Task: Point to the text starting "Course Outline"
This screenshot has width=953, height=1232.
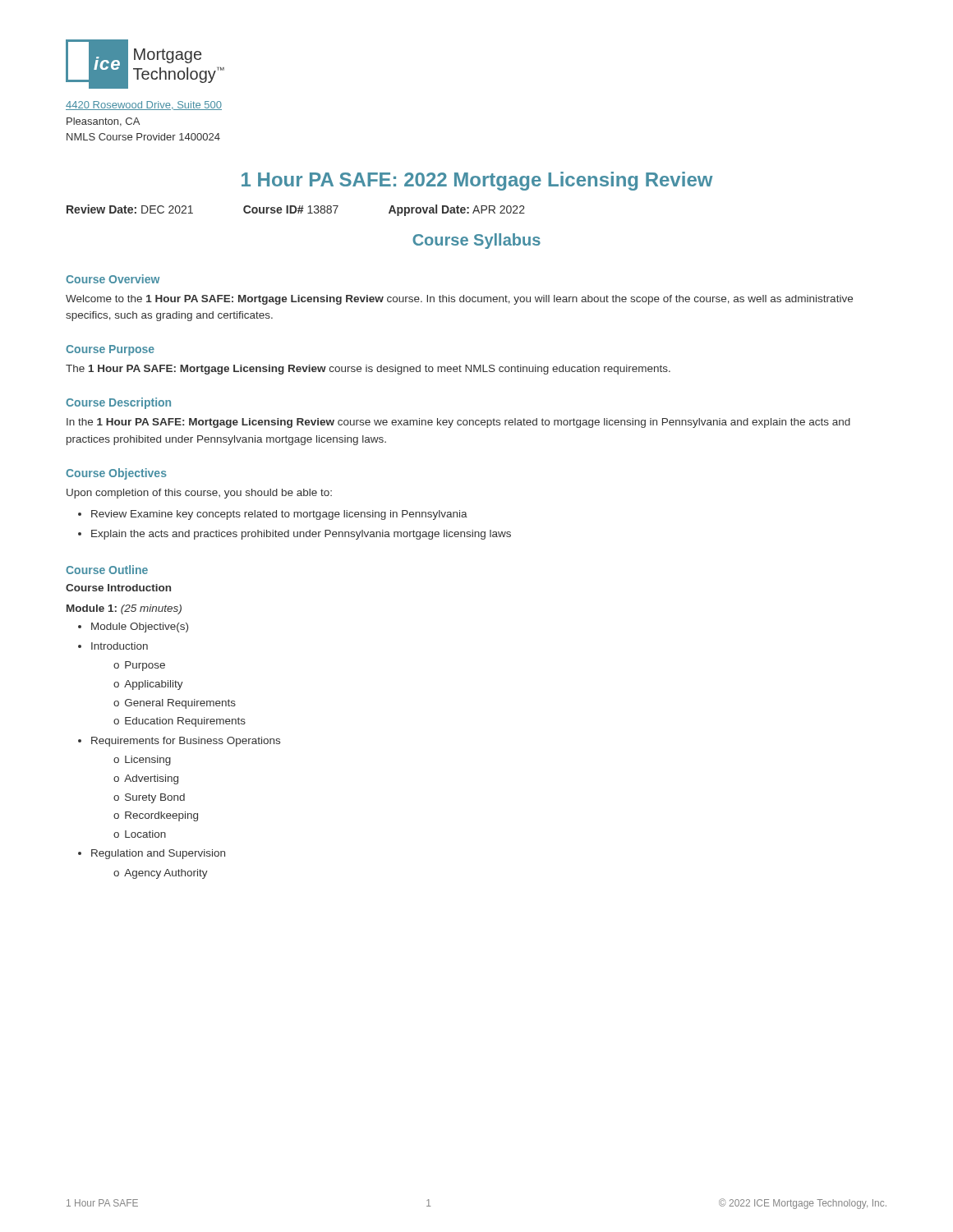Action: coord(107,570)
